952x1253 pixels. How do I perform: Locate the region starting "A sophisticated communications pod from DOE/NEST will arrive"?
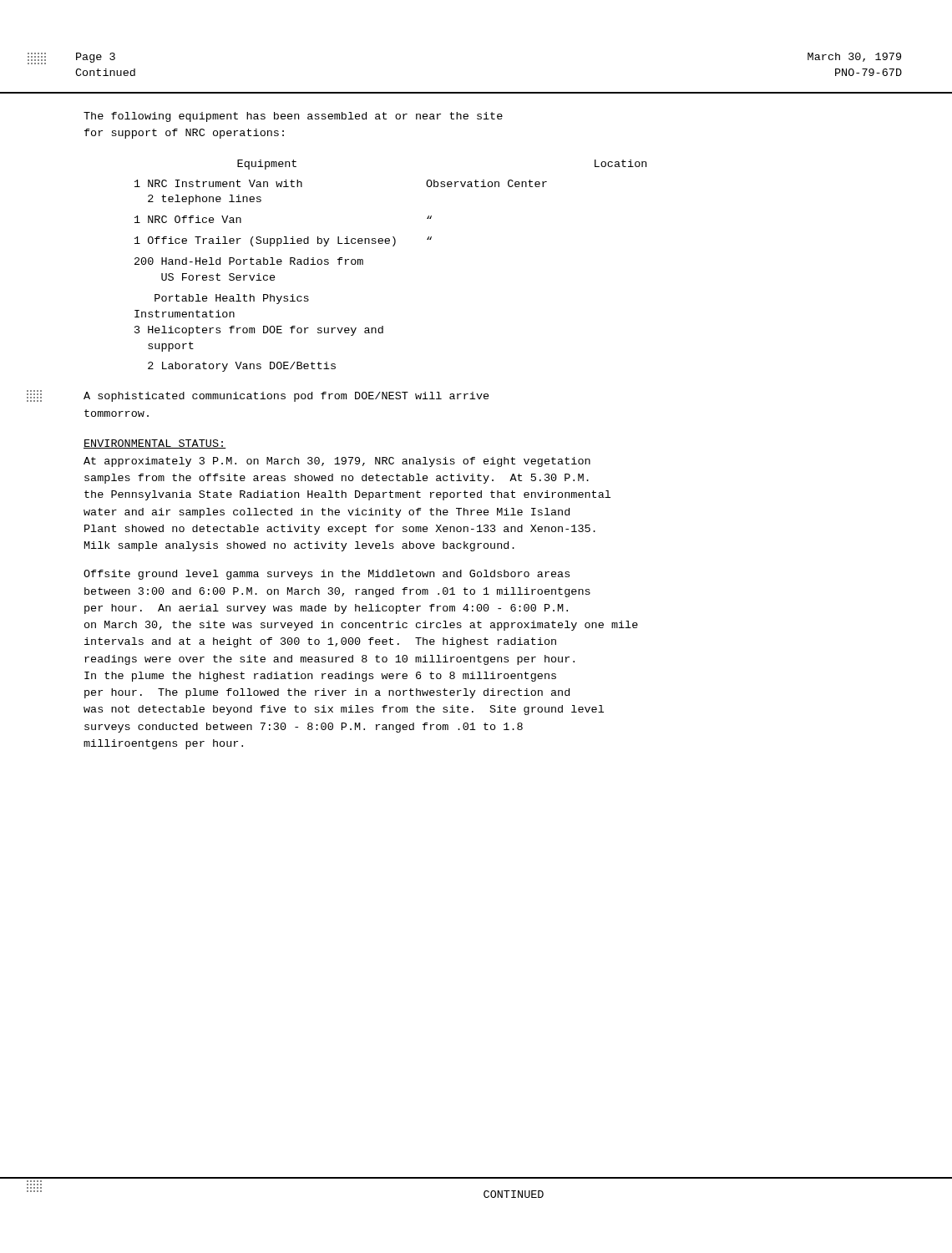(x=286, y=405)
